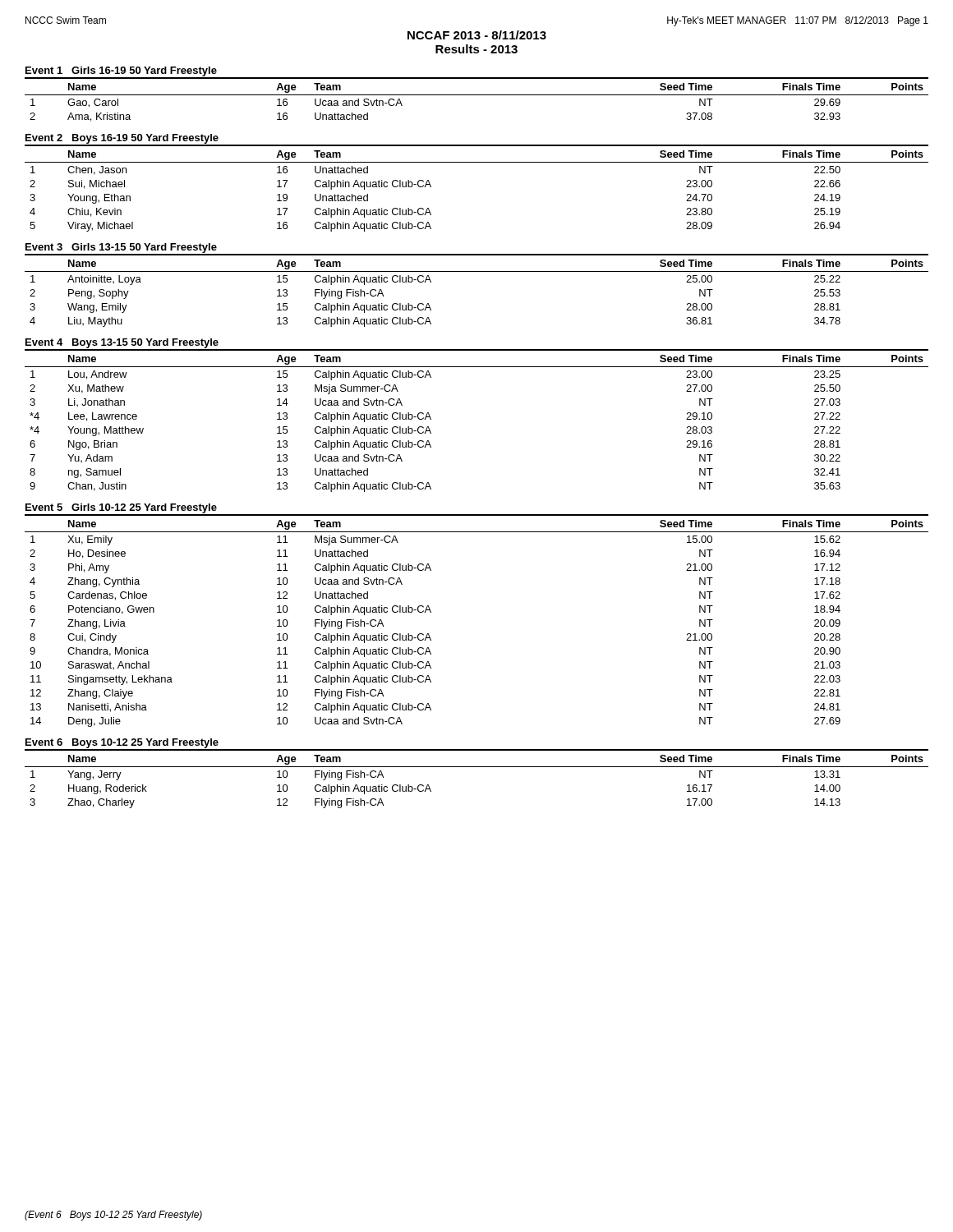
Task: Click on the table containing "Deng, Julie"
Action: (476, 621)
